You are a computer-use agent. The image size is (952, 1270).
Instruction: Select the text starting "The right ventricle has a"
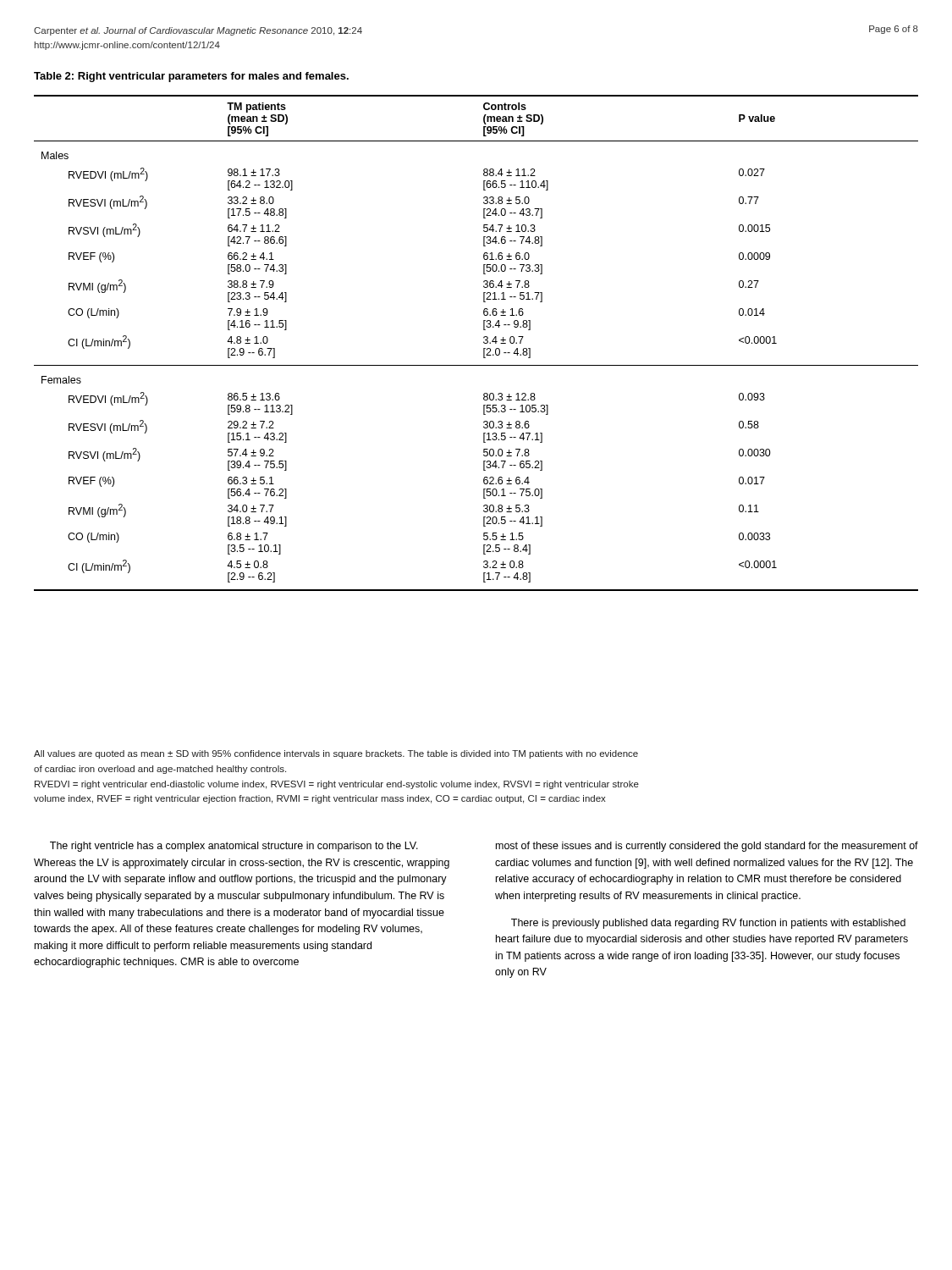pyautogui.click(x=245, y=905)
